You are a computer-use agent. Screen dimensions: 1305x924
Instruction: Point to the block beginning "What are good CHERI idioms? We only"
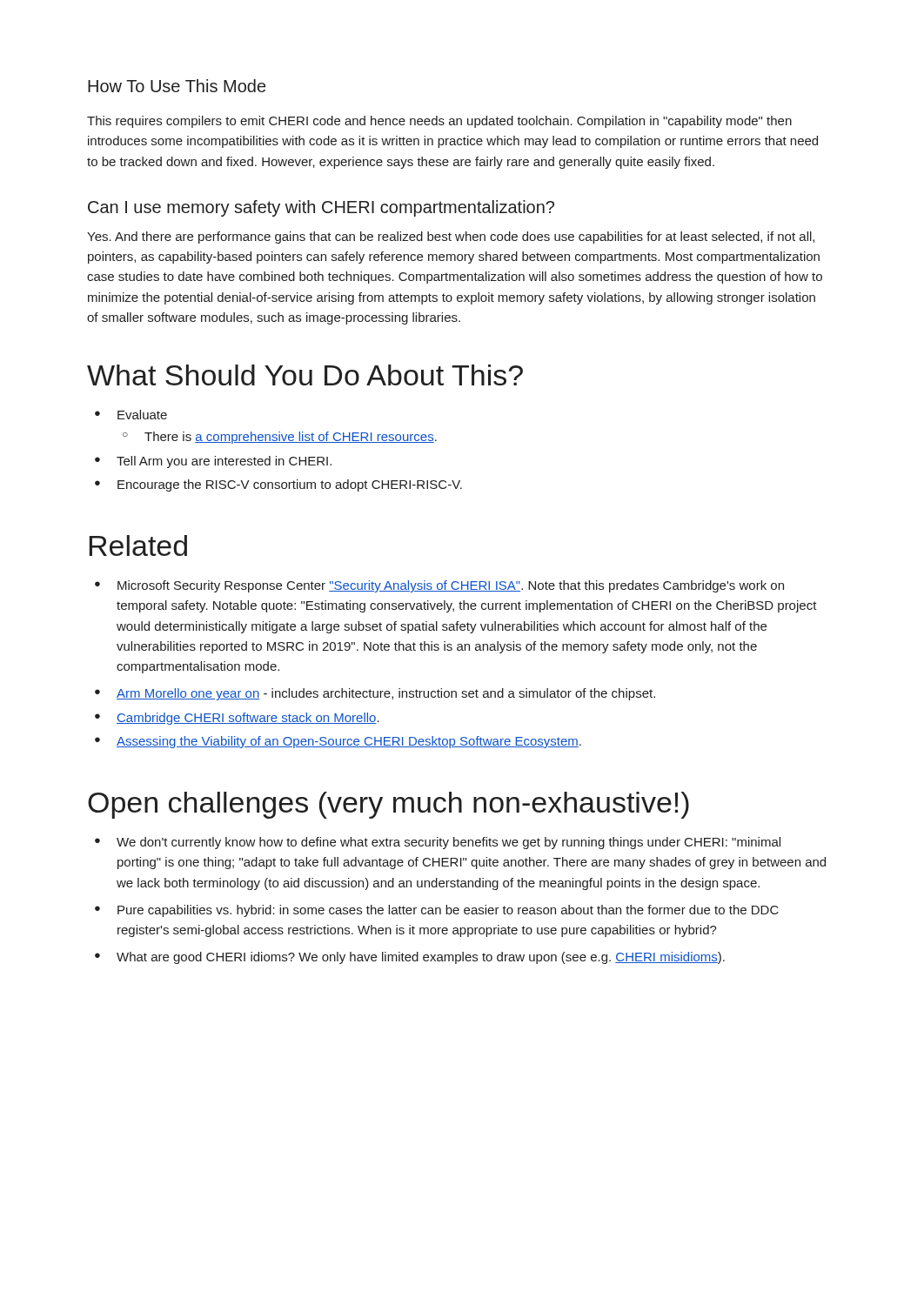tap(458, 957)
